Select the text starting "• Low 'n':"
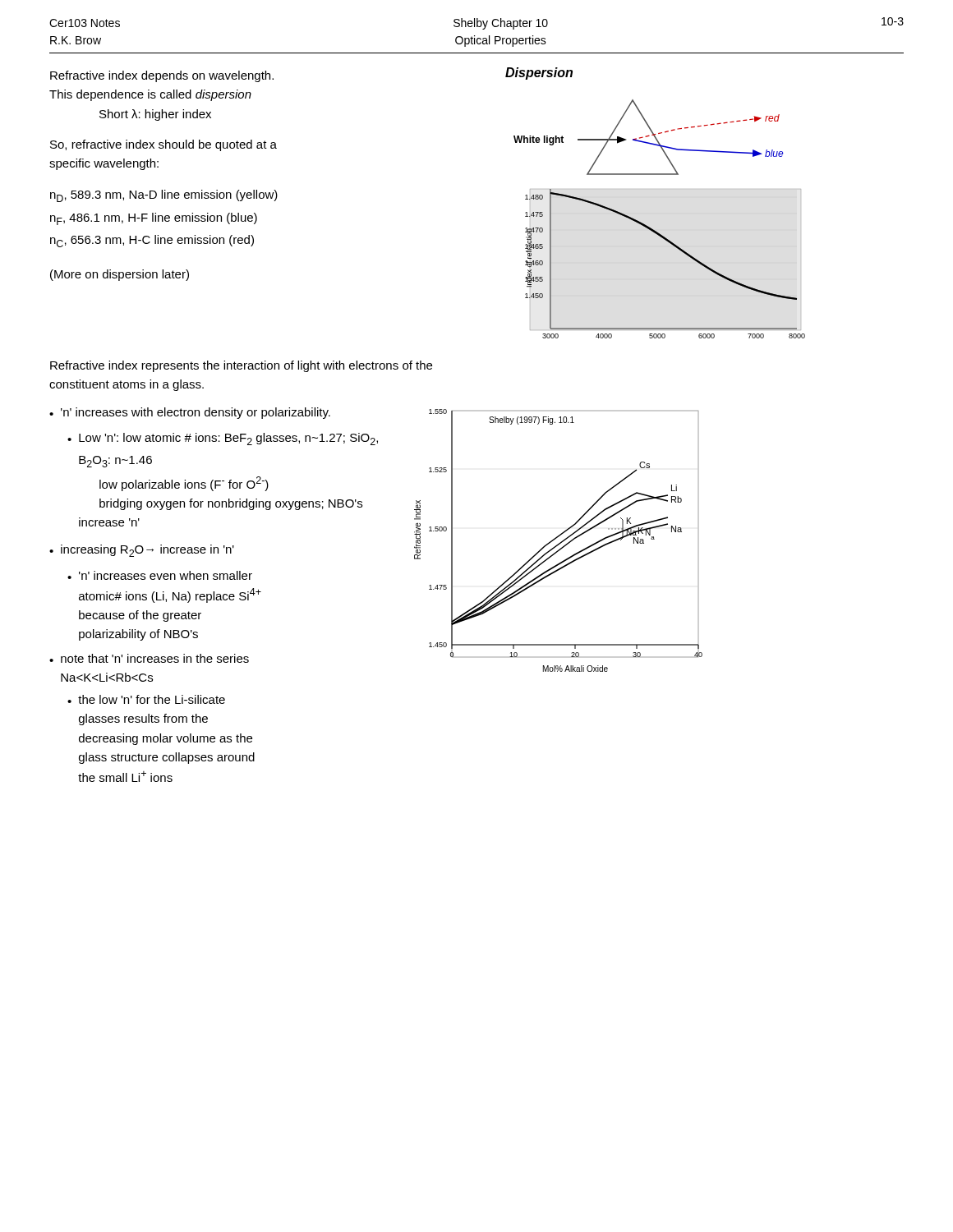This screenshot has height=1232, width=953. coord(231,480)
